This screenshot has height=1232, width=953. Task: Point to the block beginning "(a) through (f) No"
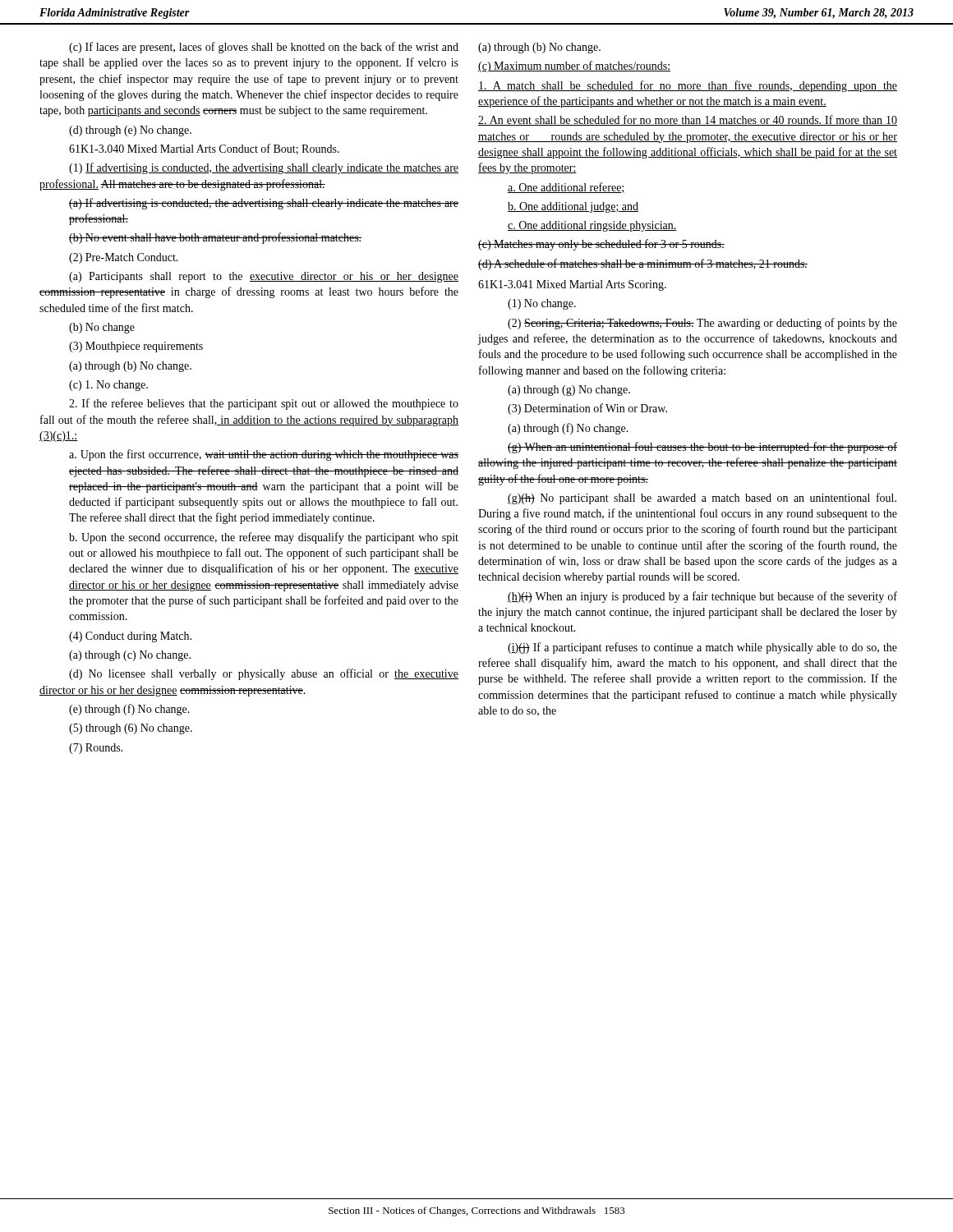568,429
